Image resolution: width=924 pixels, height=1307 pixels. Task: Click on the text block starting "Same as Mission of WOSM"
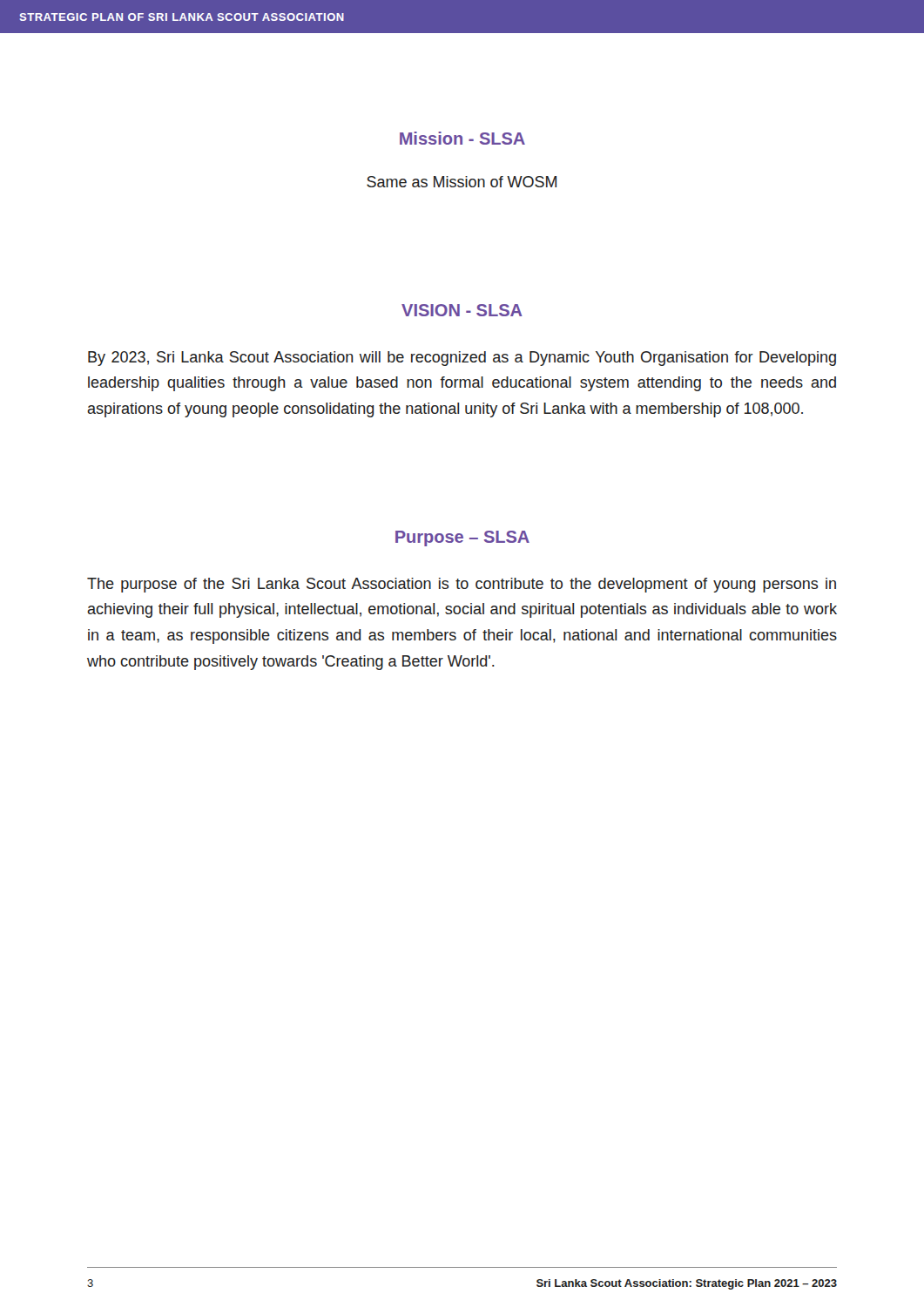click(462, 182)
